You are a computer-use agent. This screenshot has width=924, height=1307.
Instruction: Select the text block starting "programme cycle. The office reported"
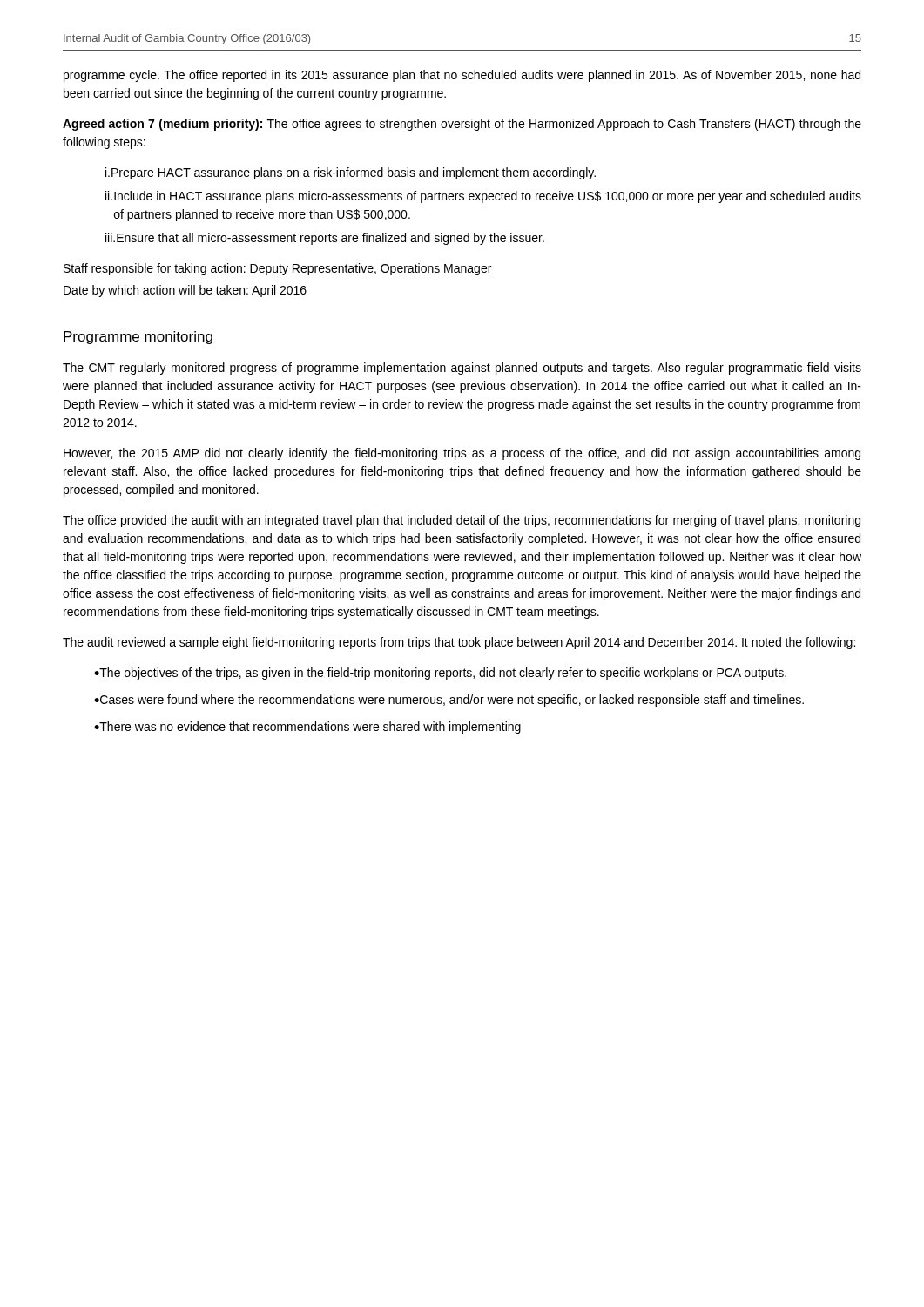tap(462, 85)
